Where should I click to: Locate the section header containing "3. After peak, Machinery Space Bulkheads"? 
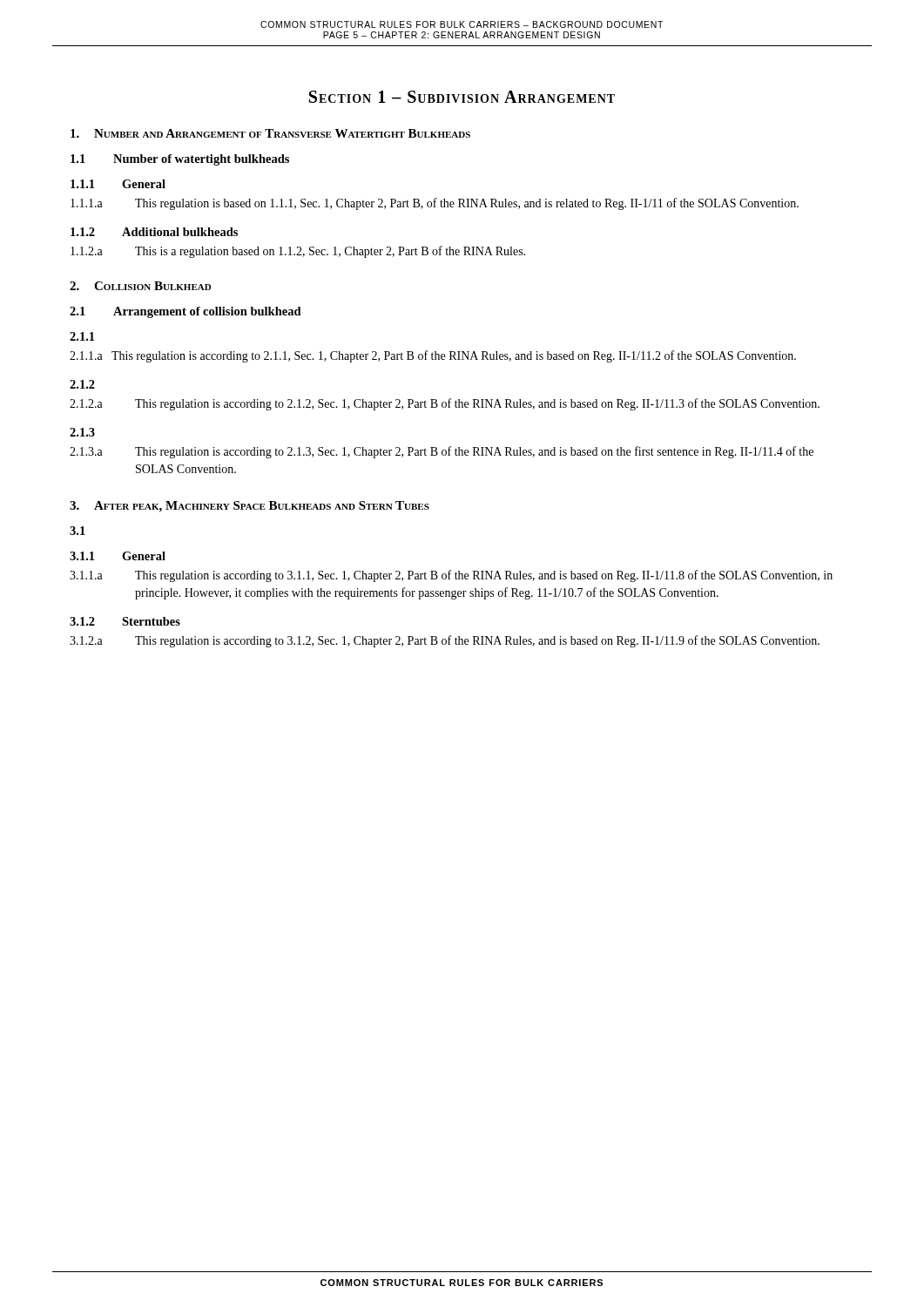(249, 506)
